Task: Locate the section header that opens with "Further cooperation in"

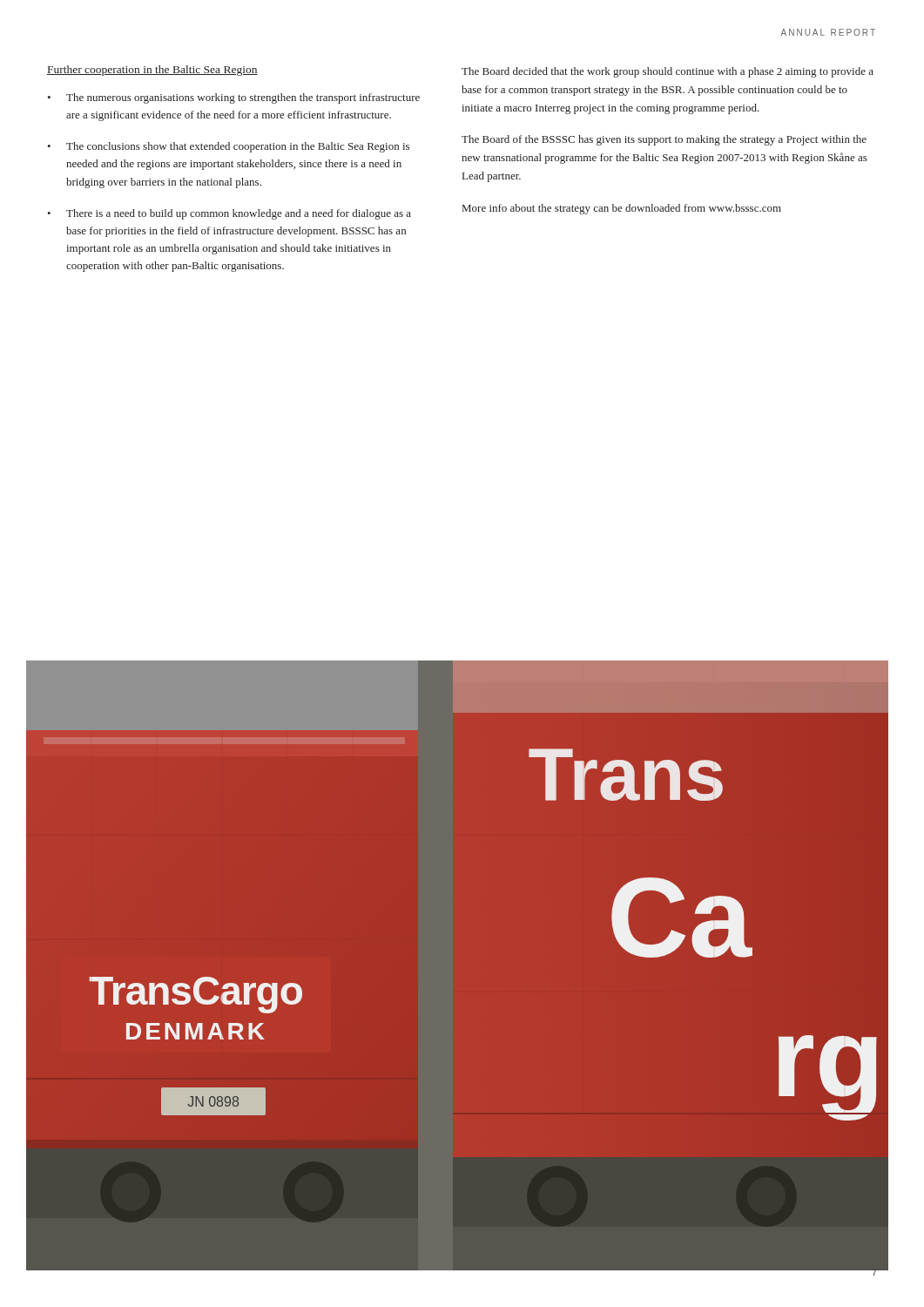Action: pos(152,69)
